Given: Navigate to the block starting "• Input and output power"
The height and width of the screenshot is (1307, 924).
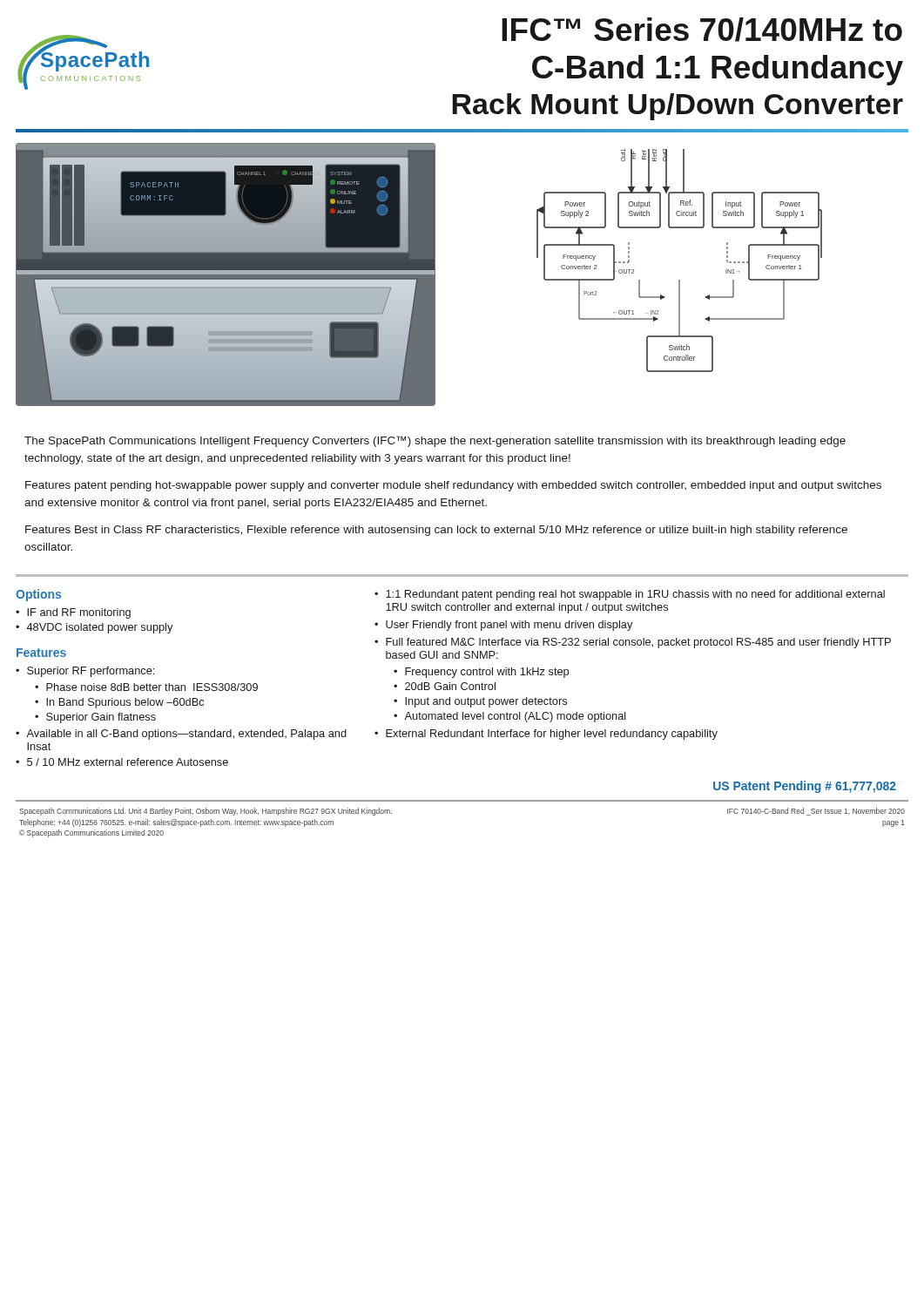Looking at the screenshot, I should pos(481,701).
